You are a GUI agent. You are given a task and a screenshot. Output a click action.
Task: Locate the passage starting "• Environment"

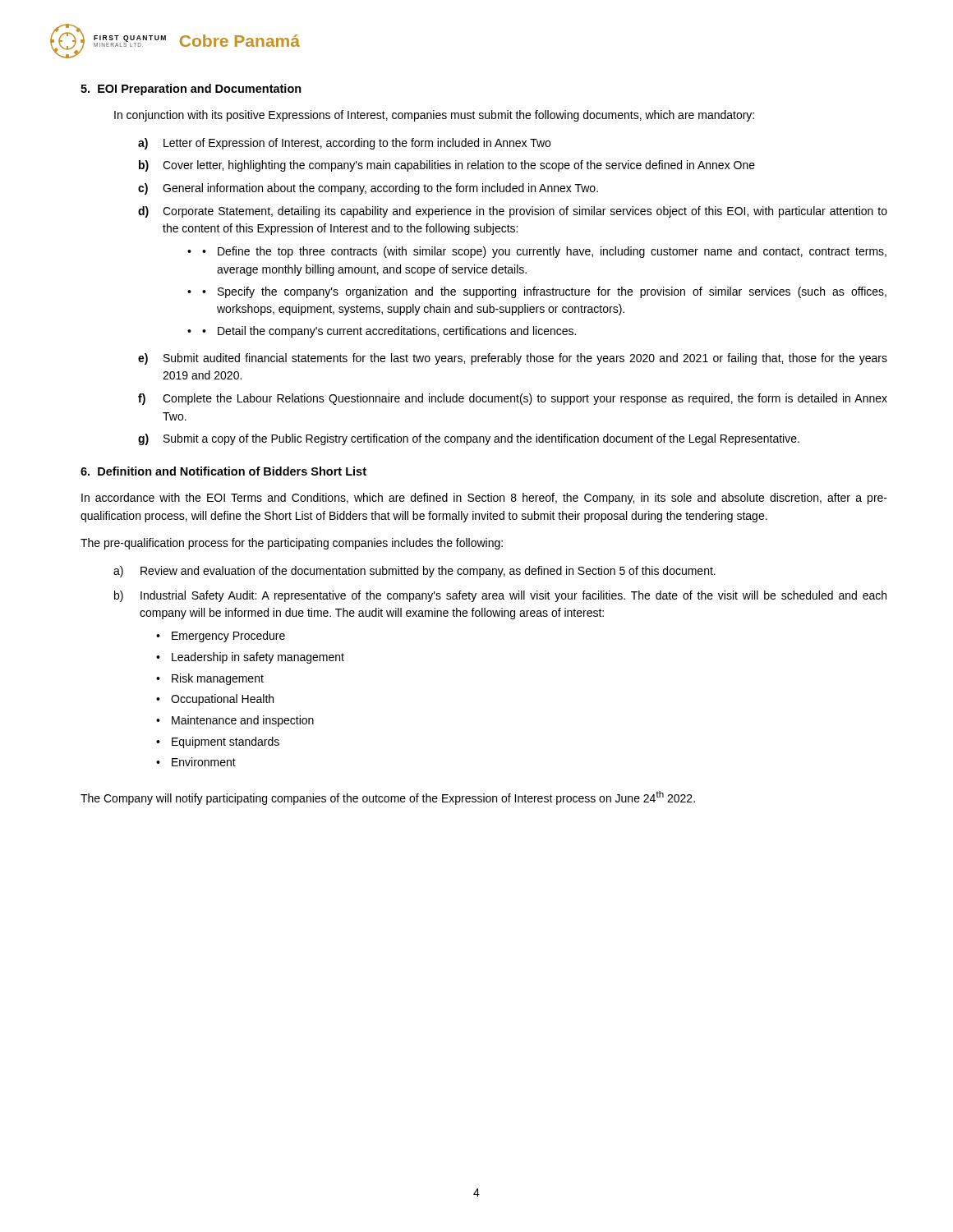(x=196, y=763)
